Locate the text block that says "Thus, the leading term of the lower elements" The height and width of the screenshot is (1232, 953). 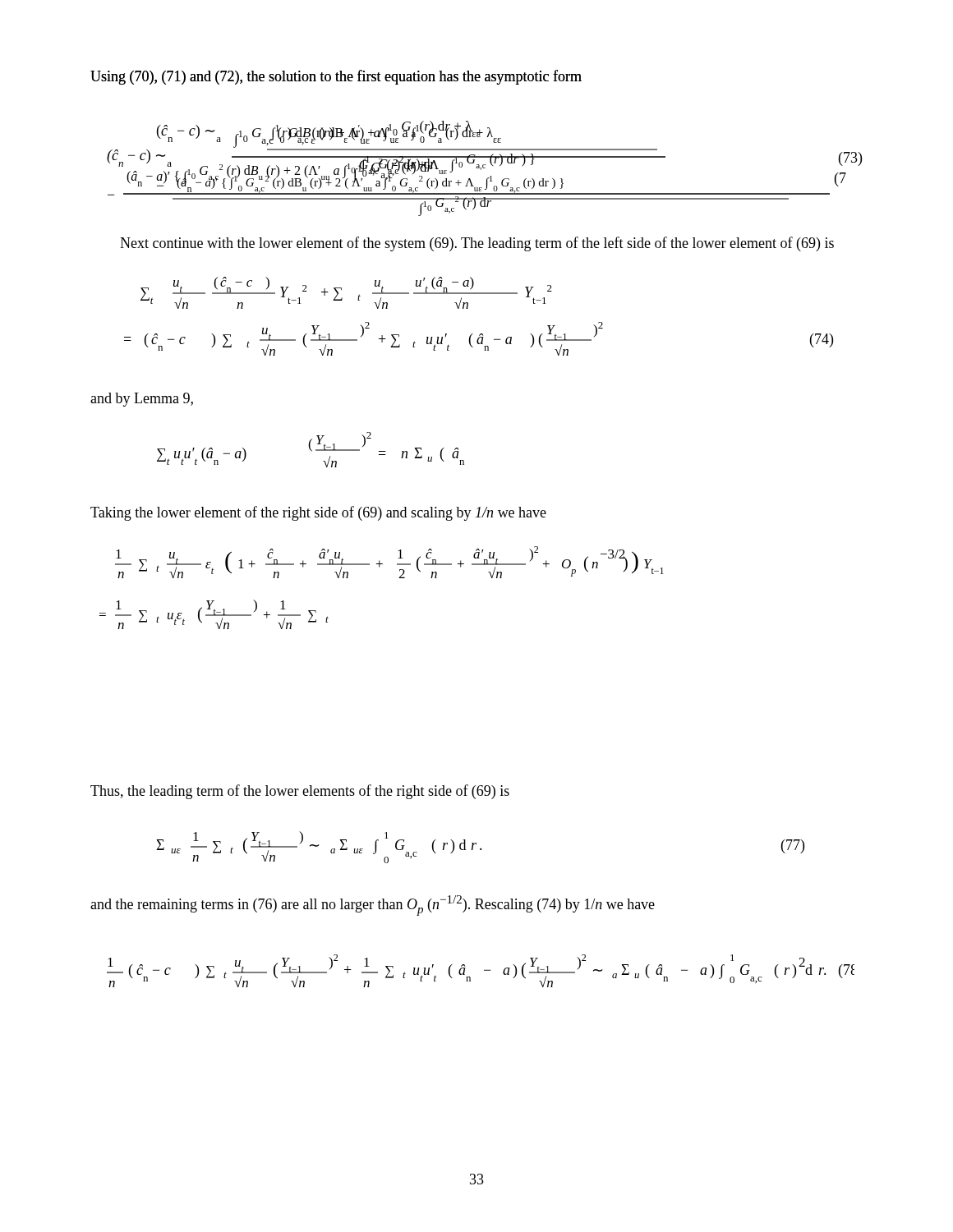300,791
